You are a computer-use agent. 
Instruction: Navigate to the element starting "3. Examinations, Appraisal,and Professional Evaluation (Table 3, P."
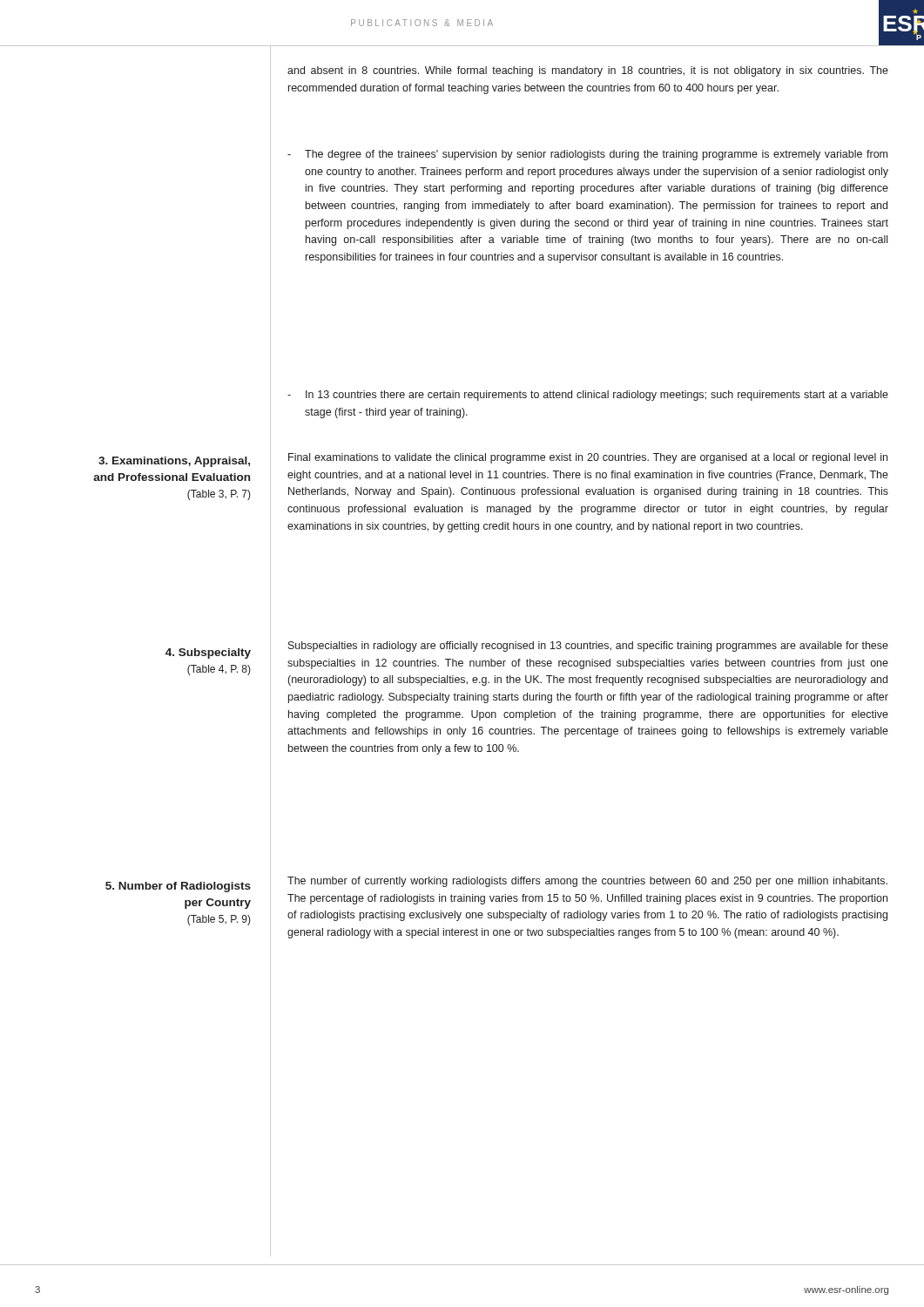click(x=172, y=477)
